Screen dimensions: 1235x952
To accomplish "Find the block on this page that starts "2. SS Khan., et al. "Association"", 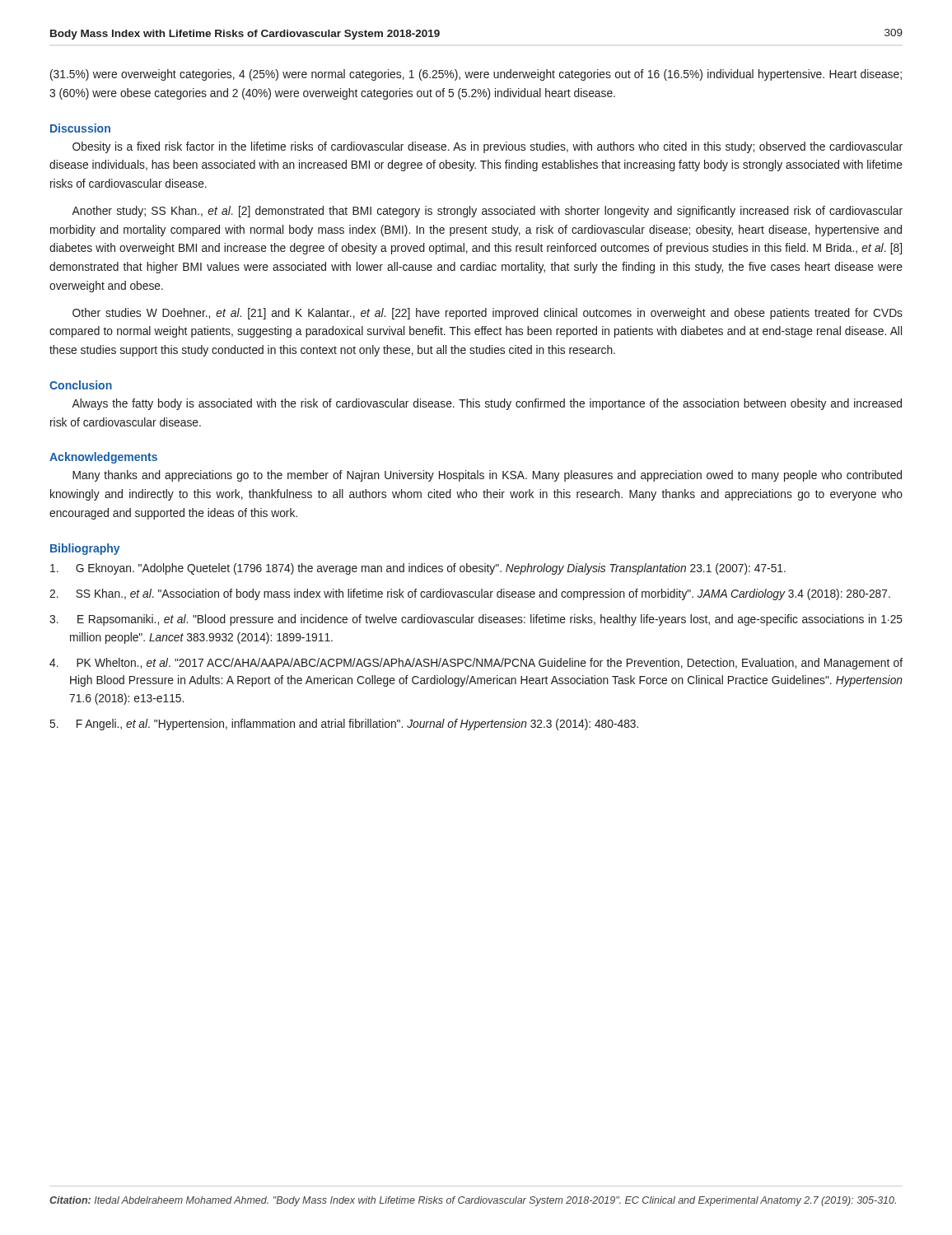I will pyautogui.click(x=476, y=594).
